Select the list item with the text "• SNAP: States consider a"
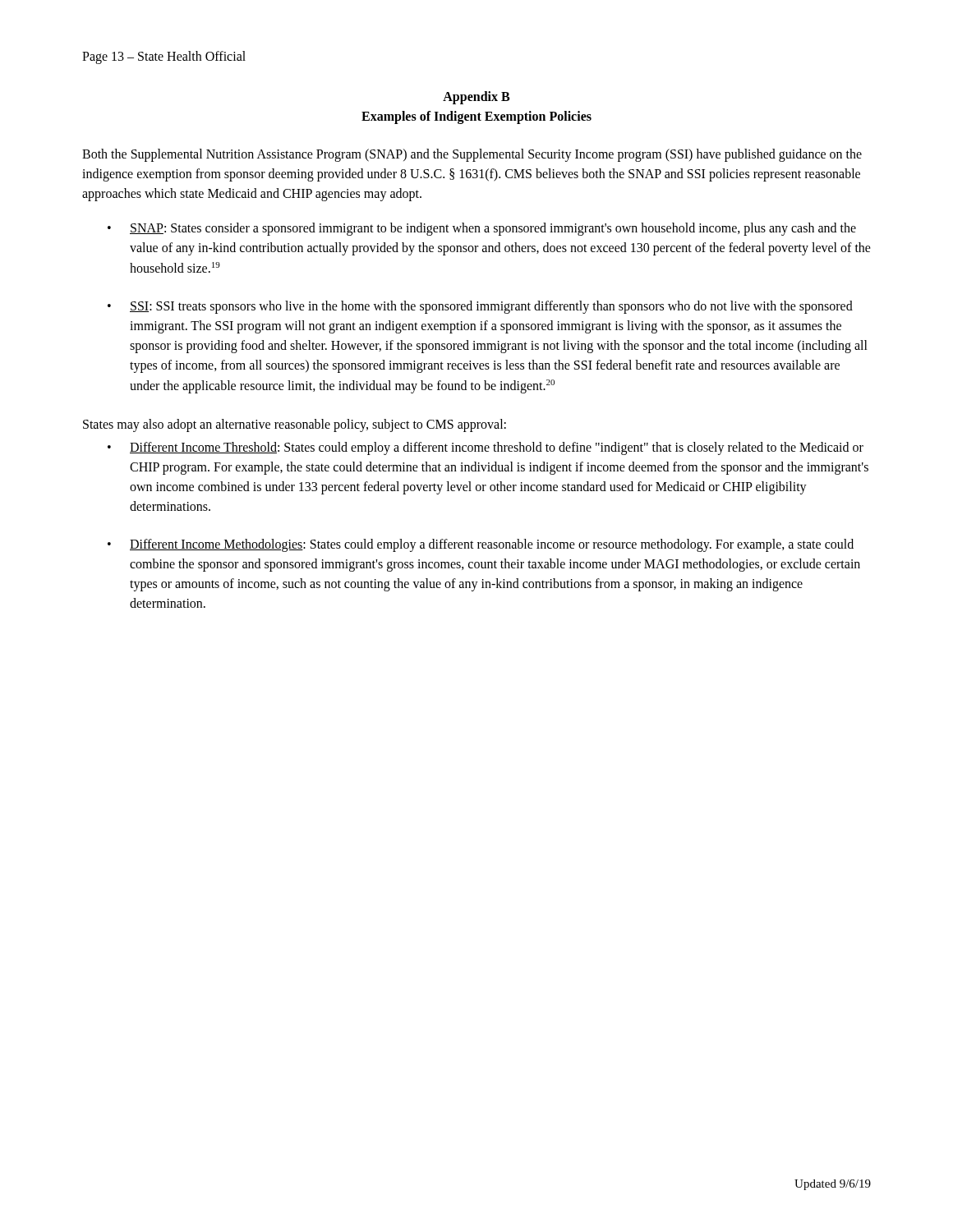Screen dimensions: 1232x953 [x=489, y=249]
